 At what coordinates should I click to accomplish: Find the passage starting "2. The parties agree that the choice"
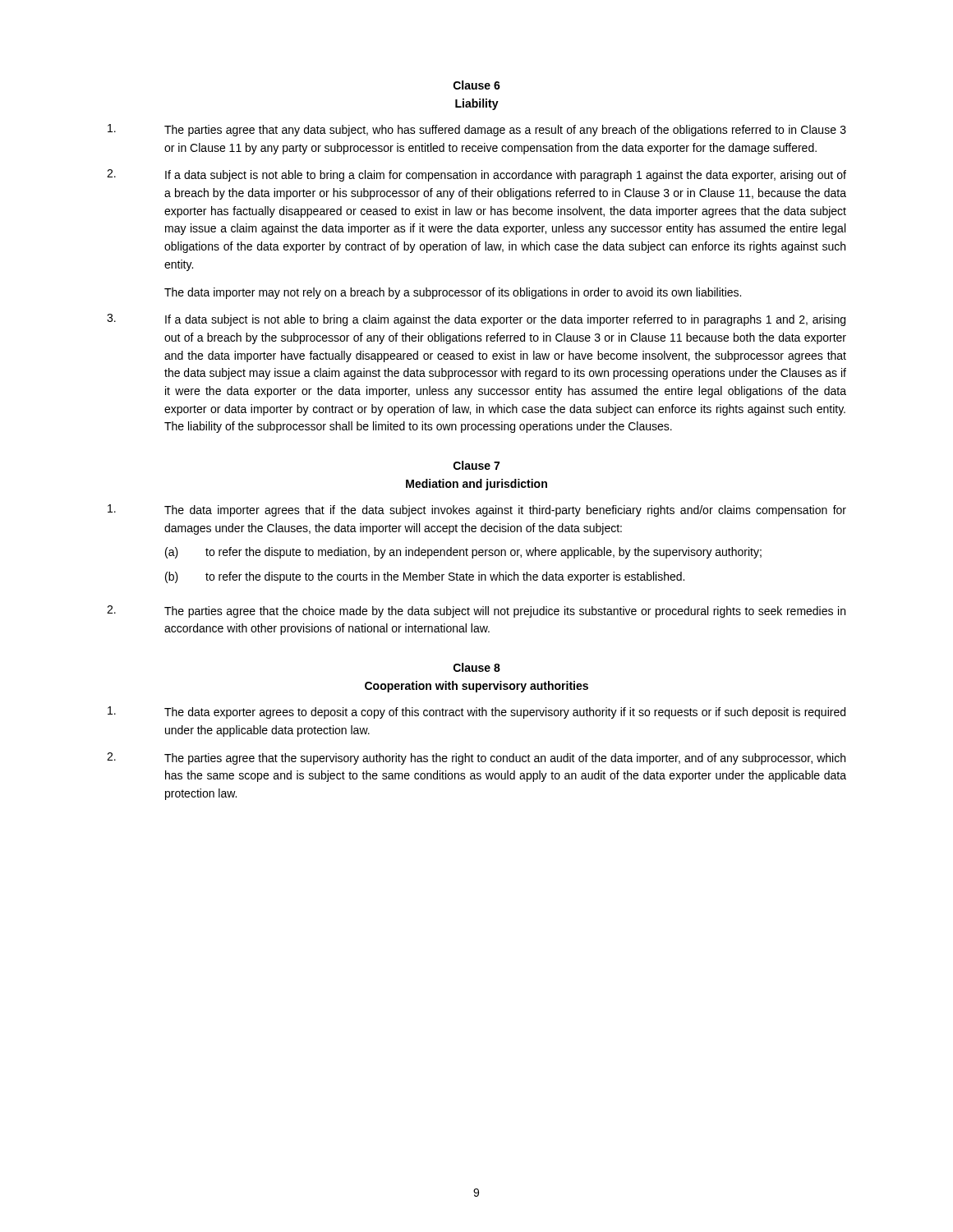[x=476, y=620]
